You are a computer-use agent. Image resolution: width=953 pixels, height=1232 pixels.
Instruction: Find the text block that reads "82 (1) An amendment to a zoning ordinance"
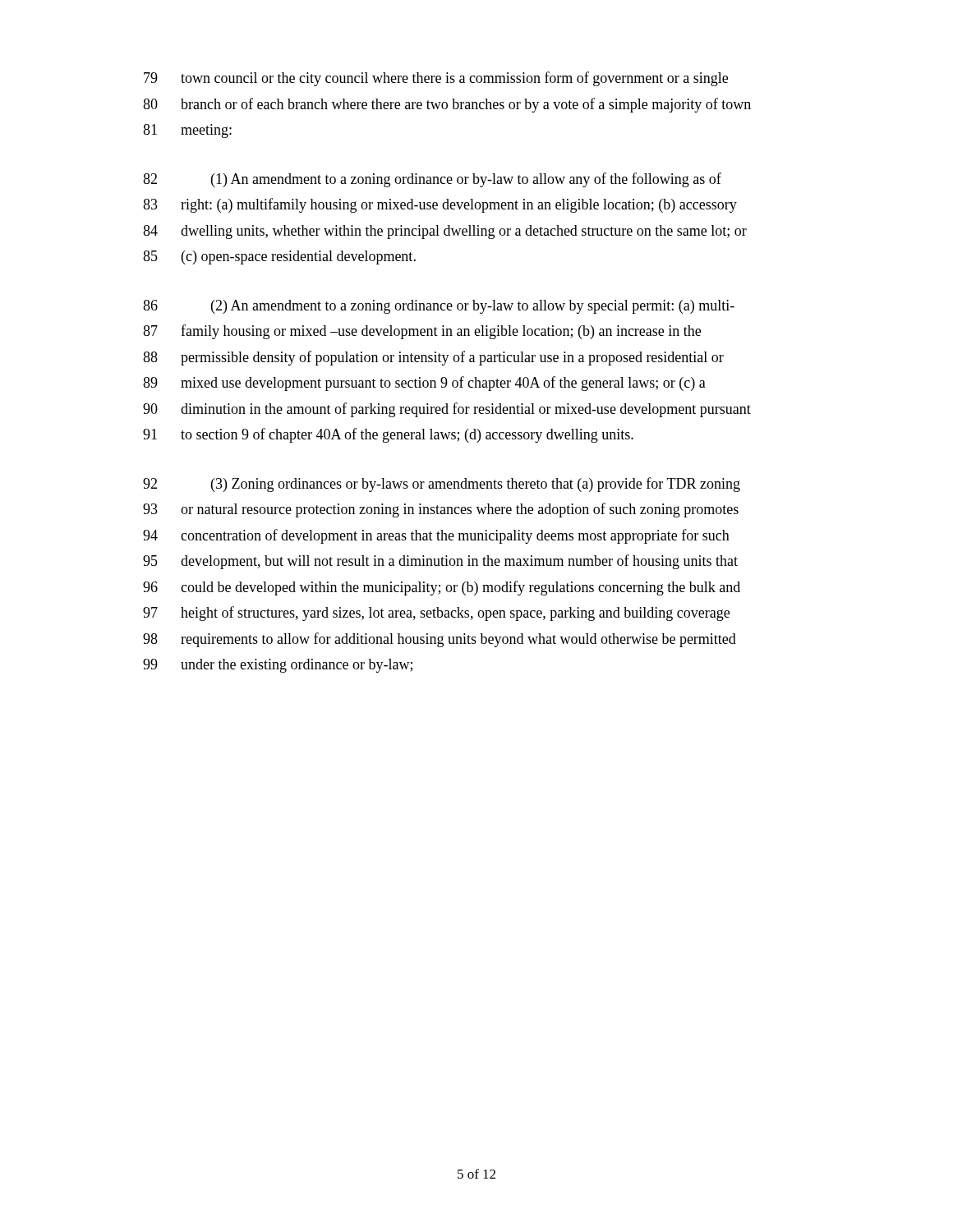pyautogui.click(x=468, y=218)
